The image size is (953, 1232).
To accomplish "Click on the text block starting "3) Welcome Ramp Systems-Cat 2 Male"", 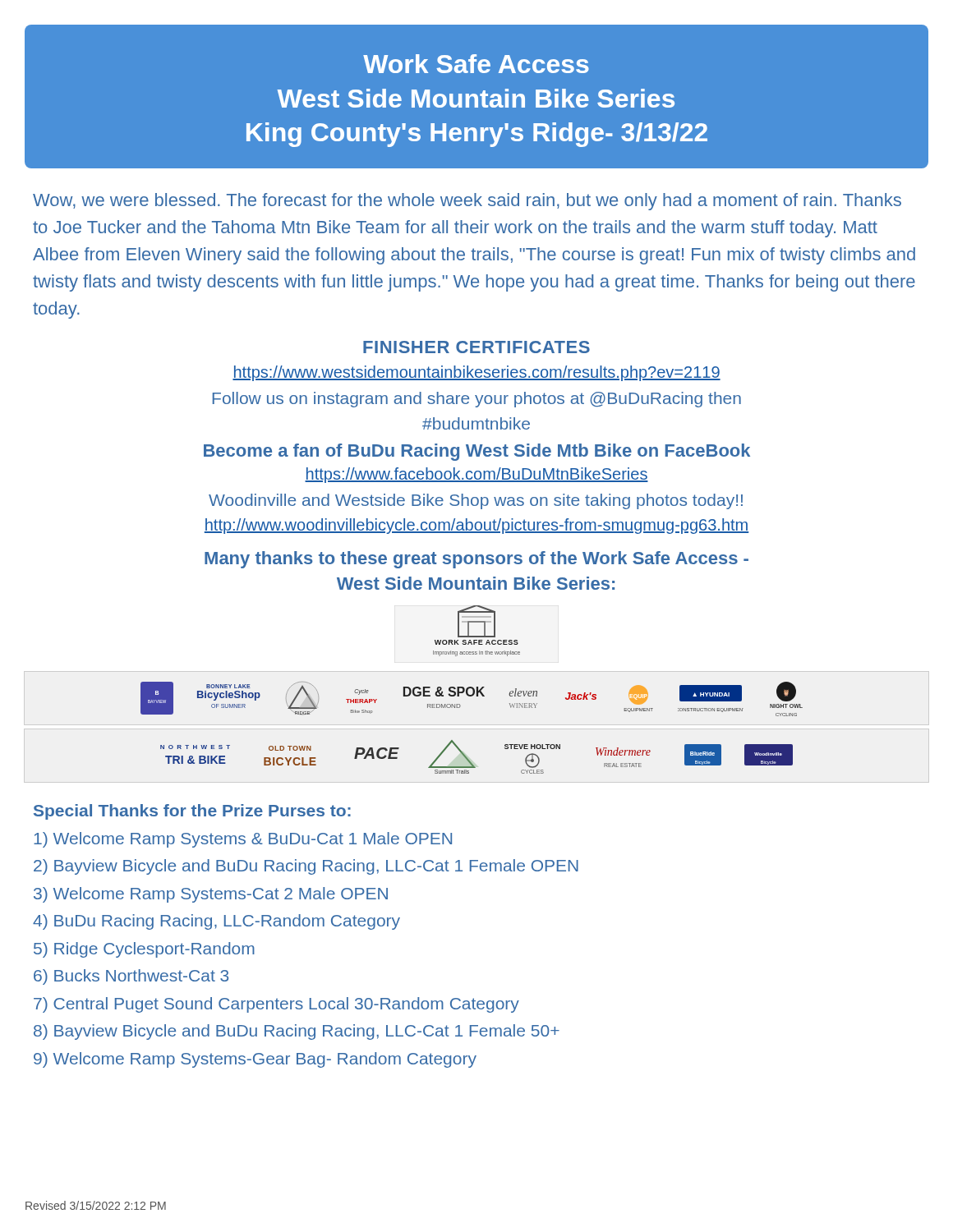I will 211,893.
